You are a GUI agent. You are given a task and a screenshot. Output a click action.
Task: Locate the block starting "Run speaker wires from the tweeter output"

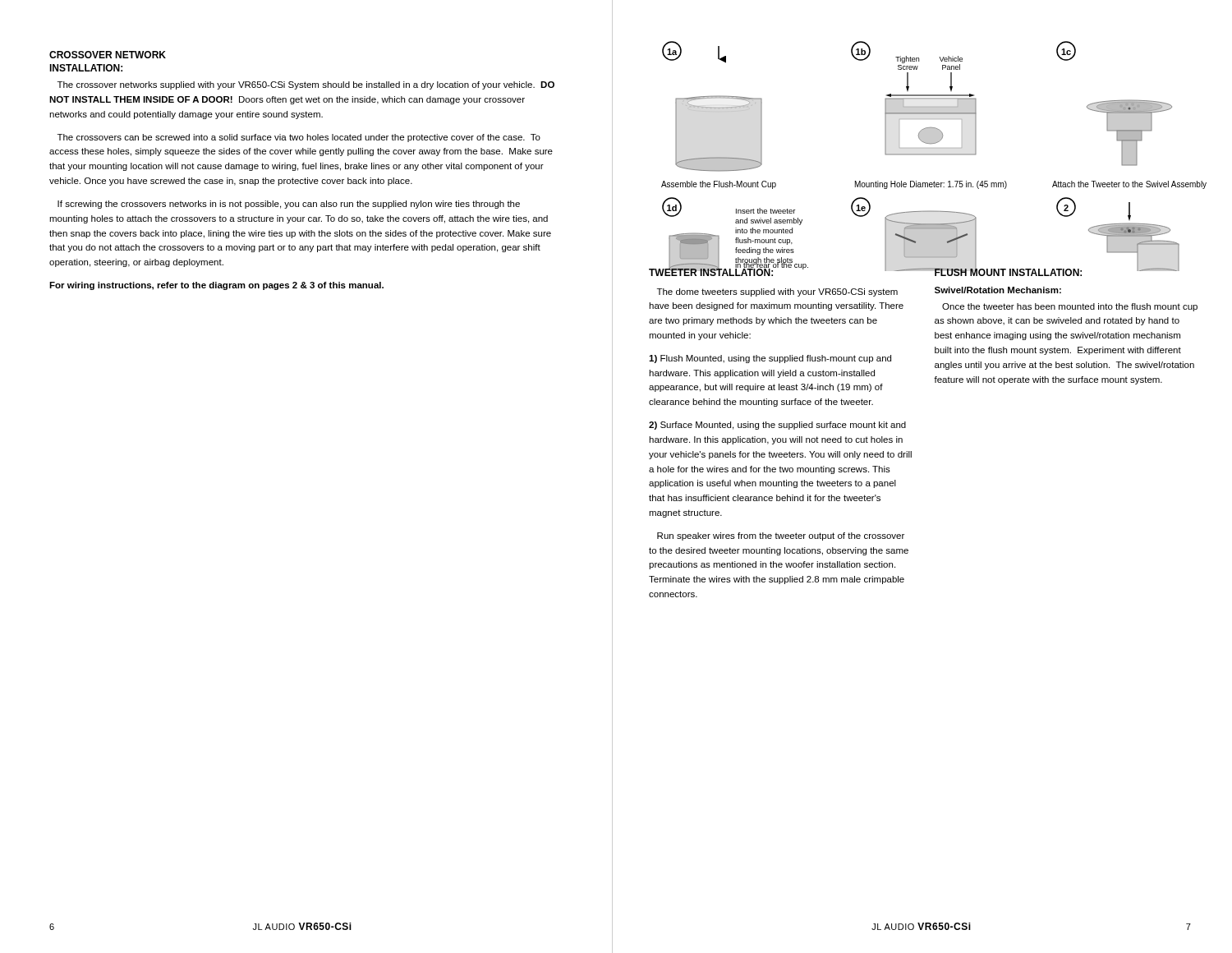[x=779, y=565]
